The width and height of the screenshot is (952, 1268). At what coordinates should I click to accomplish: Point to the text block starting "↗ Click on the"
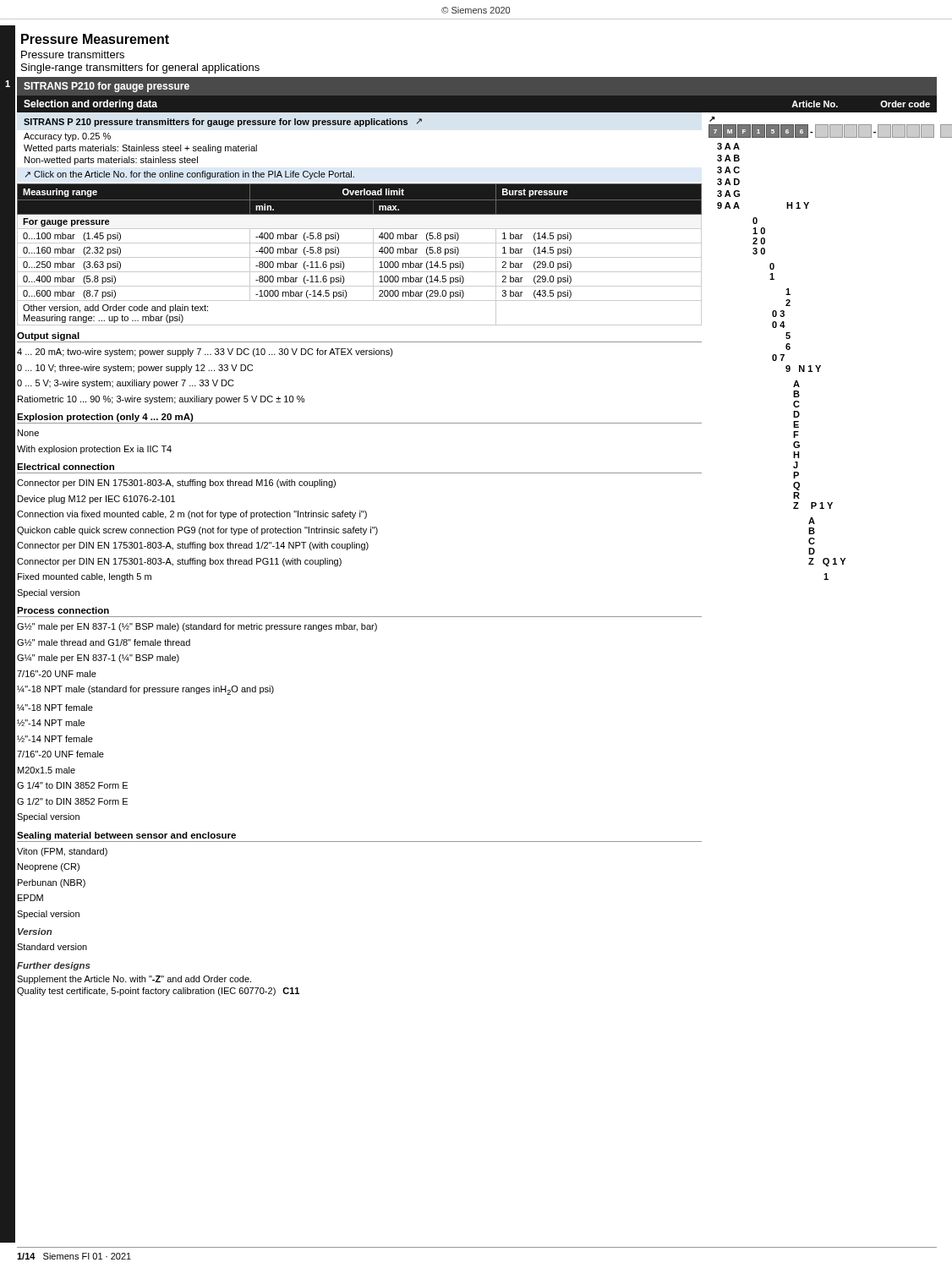[x=189, y=174]
